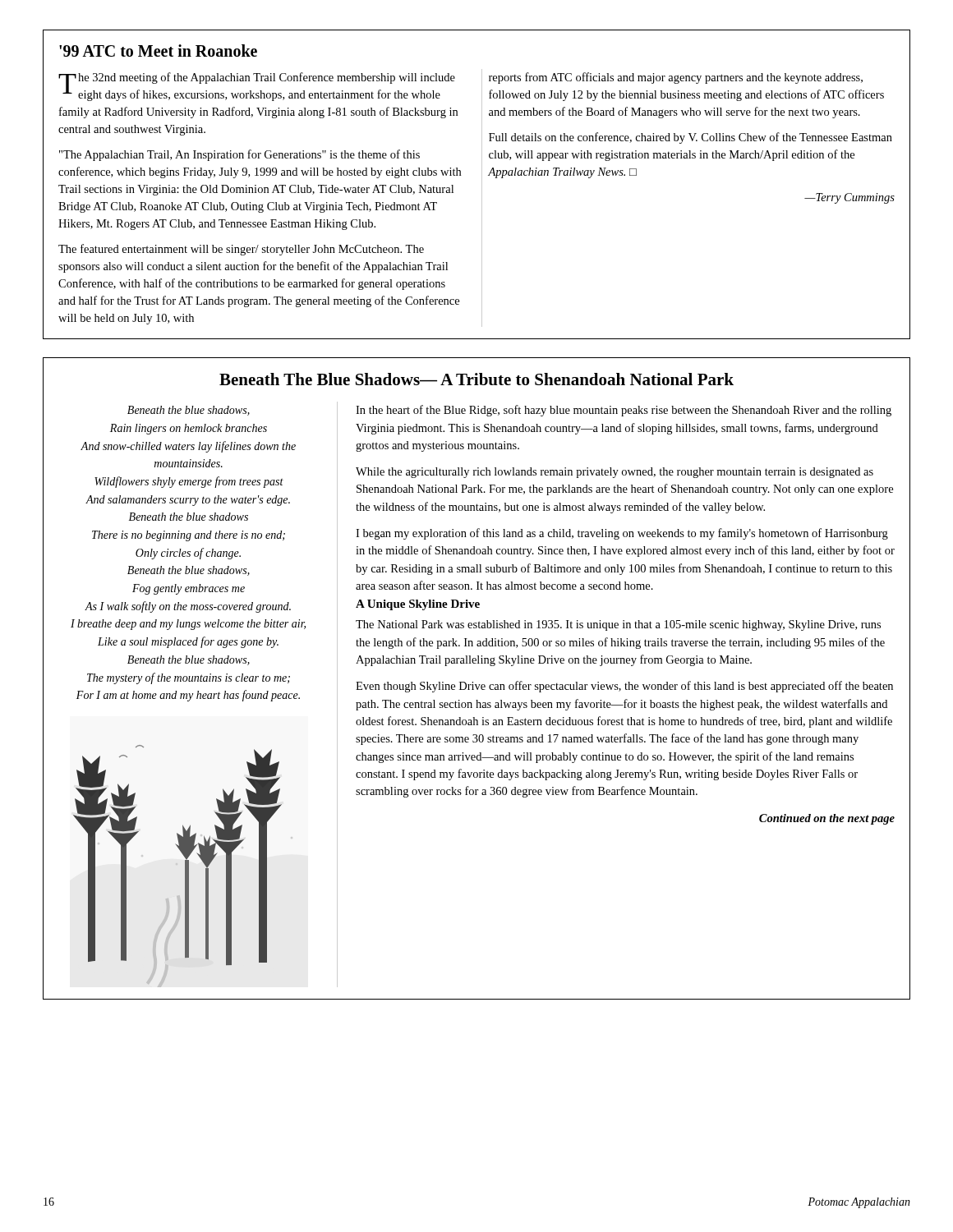Find the block on this page that starts "The 32nd meeting of"

[x=261, y=198]
